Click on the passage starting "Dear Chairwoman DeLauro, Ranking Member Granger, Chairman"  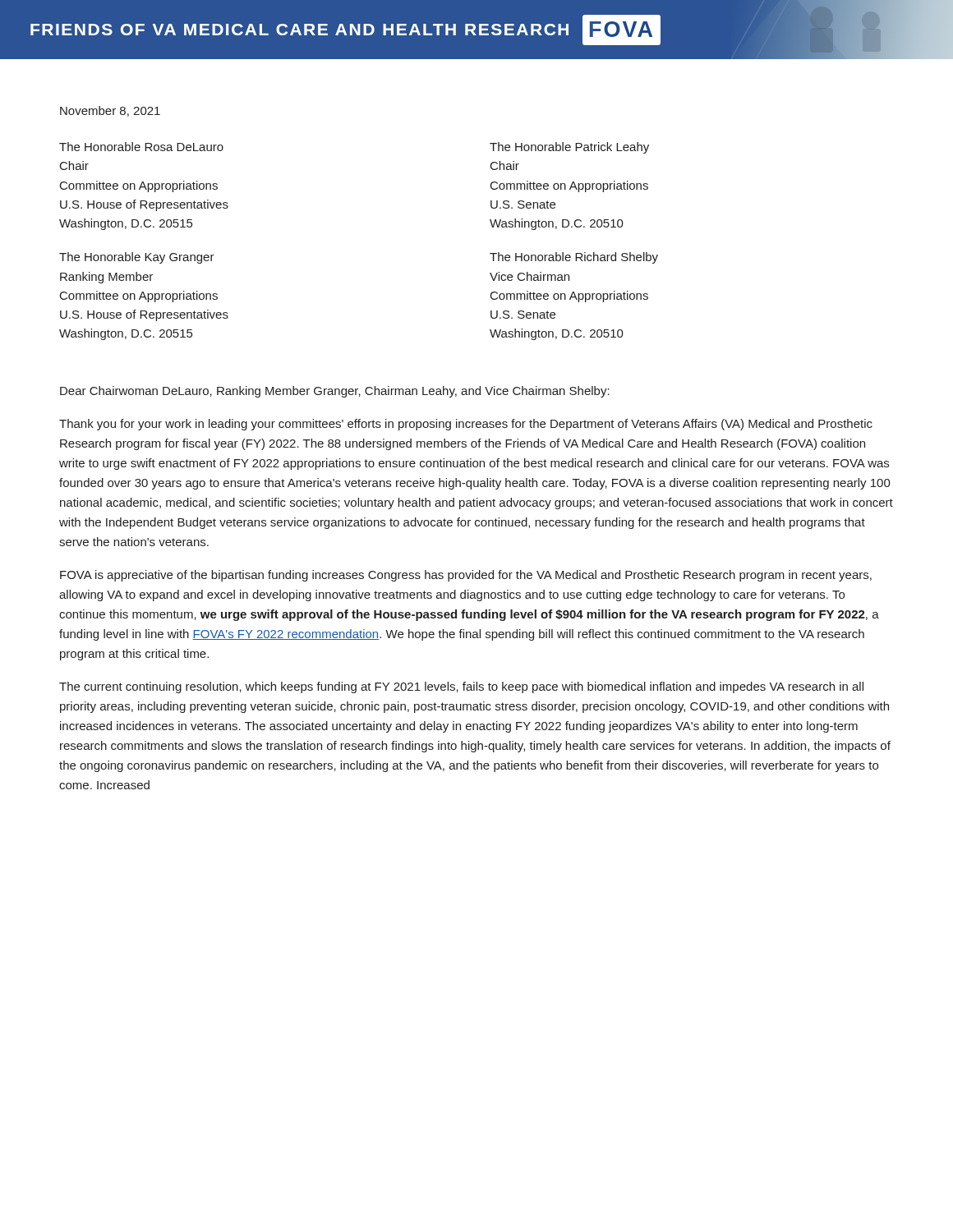[x=335, y=390]
